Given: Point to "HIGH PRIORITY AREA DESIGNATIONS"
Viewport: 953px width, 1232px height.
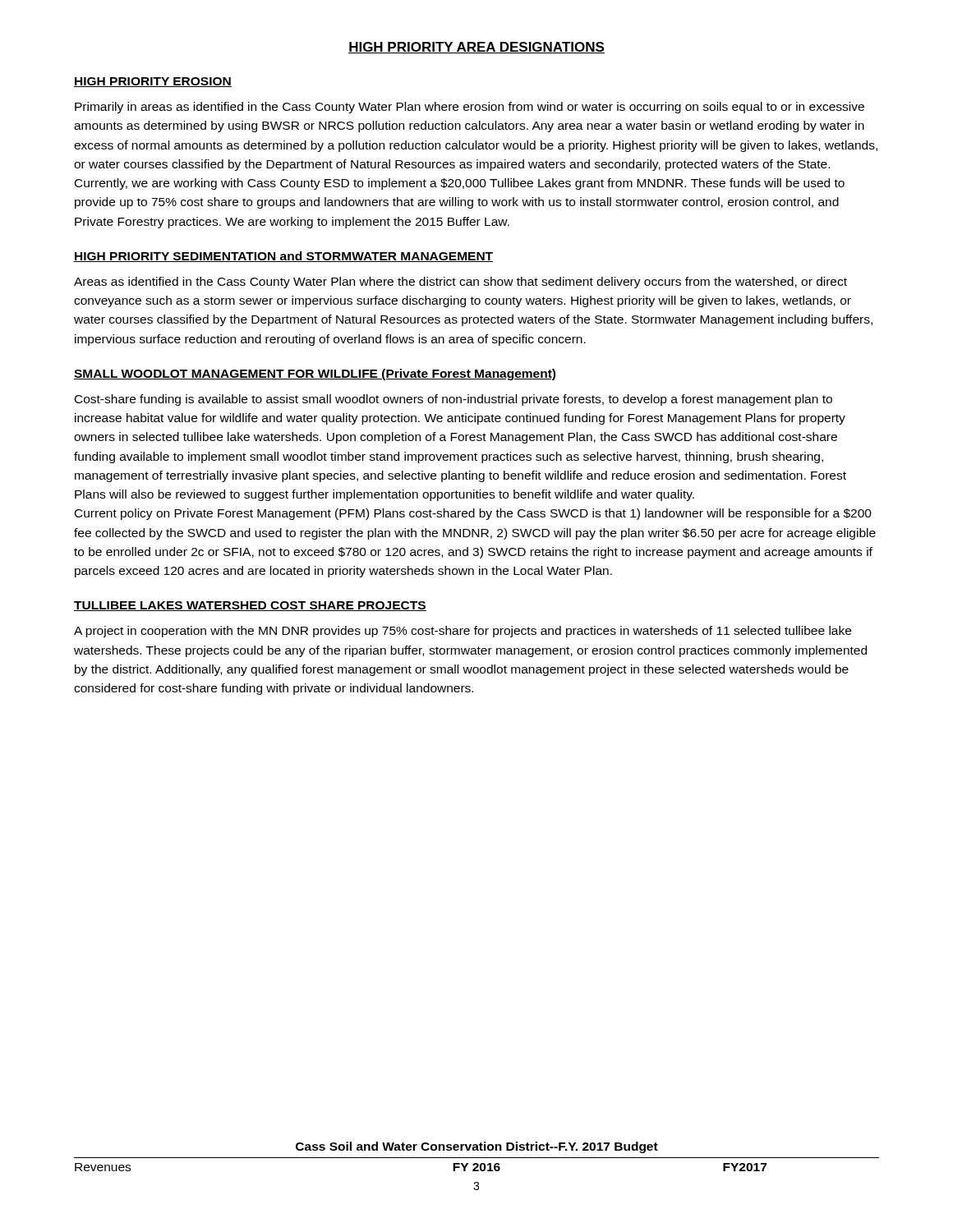Looking at the screenshot, I should tap(476, 47).
